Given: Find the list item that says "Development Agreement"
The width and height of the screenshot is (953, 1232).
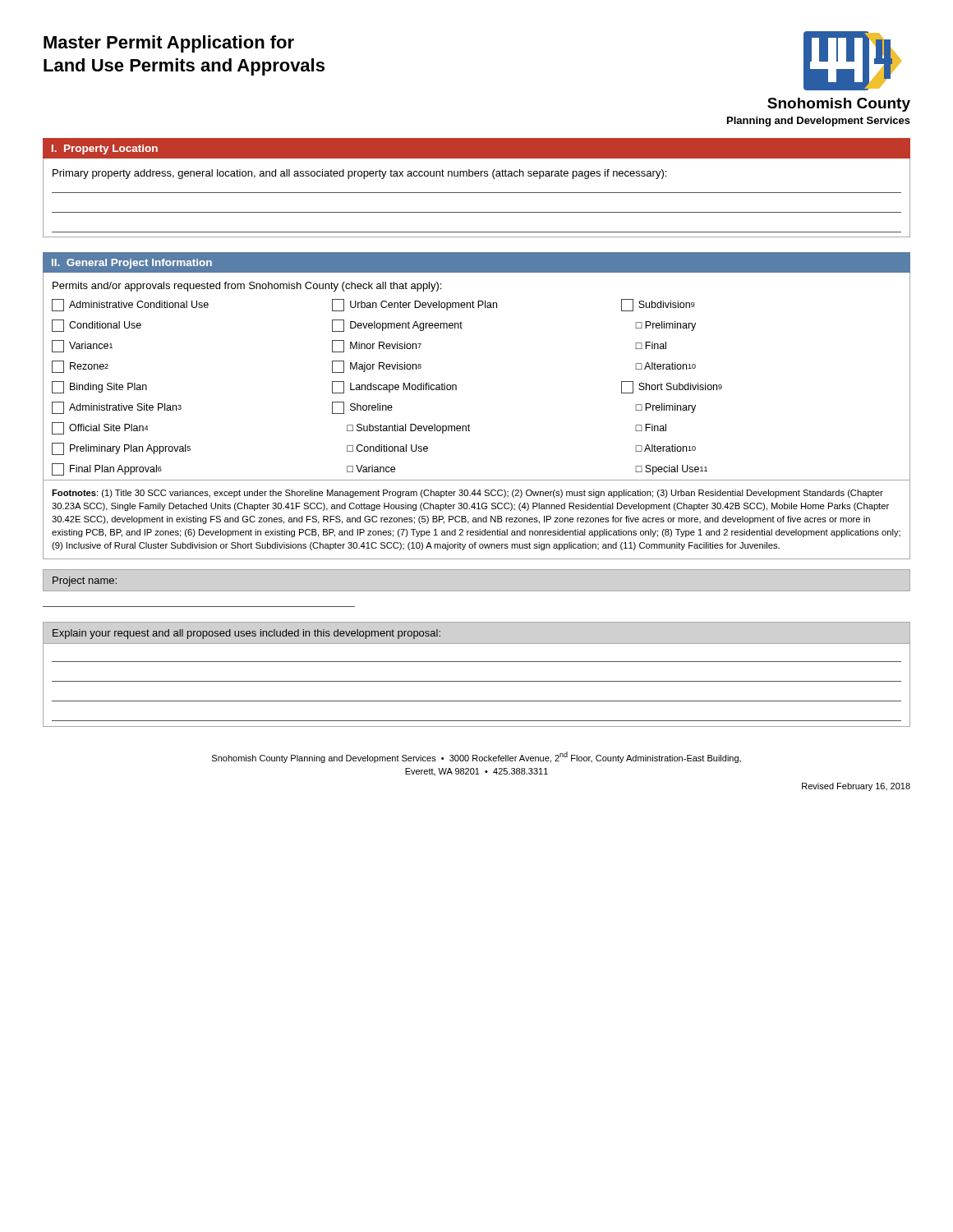Looking at the screenshot, I should coord(397,325).
